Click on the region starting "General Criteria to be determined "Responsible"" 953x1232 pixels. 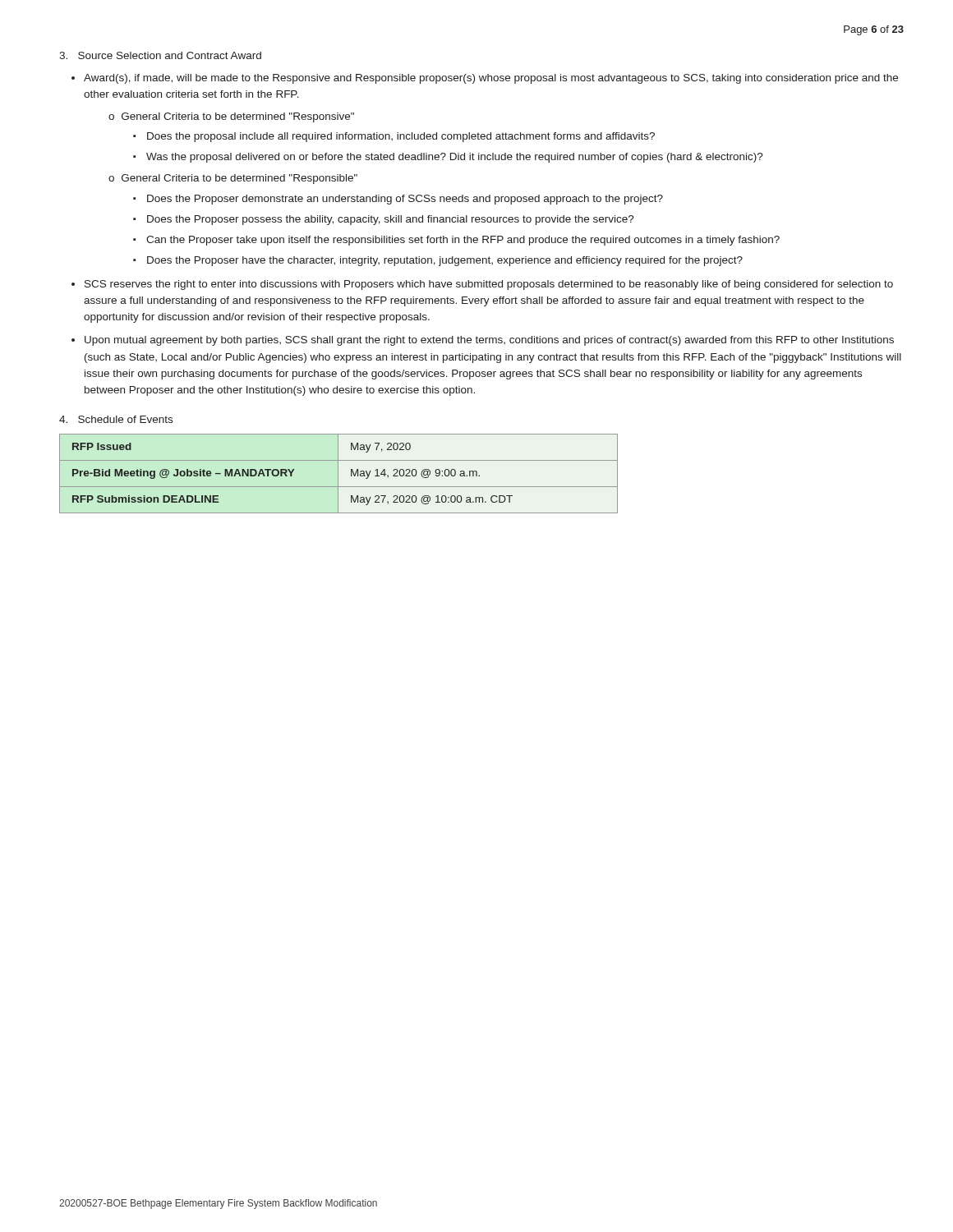tap(506, 220)
